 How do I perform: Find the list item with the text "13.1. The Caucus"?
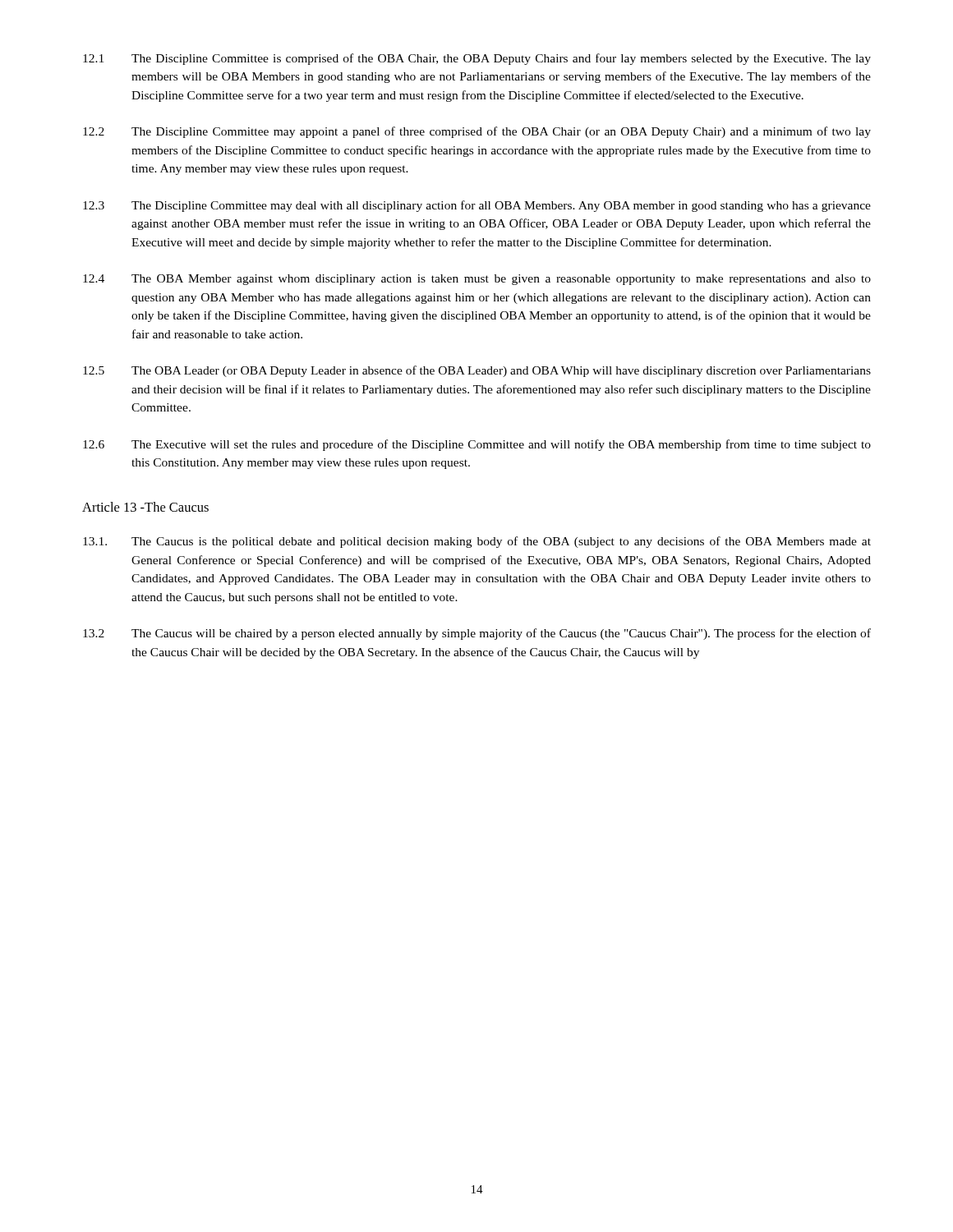point(476,569)
